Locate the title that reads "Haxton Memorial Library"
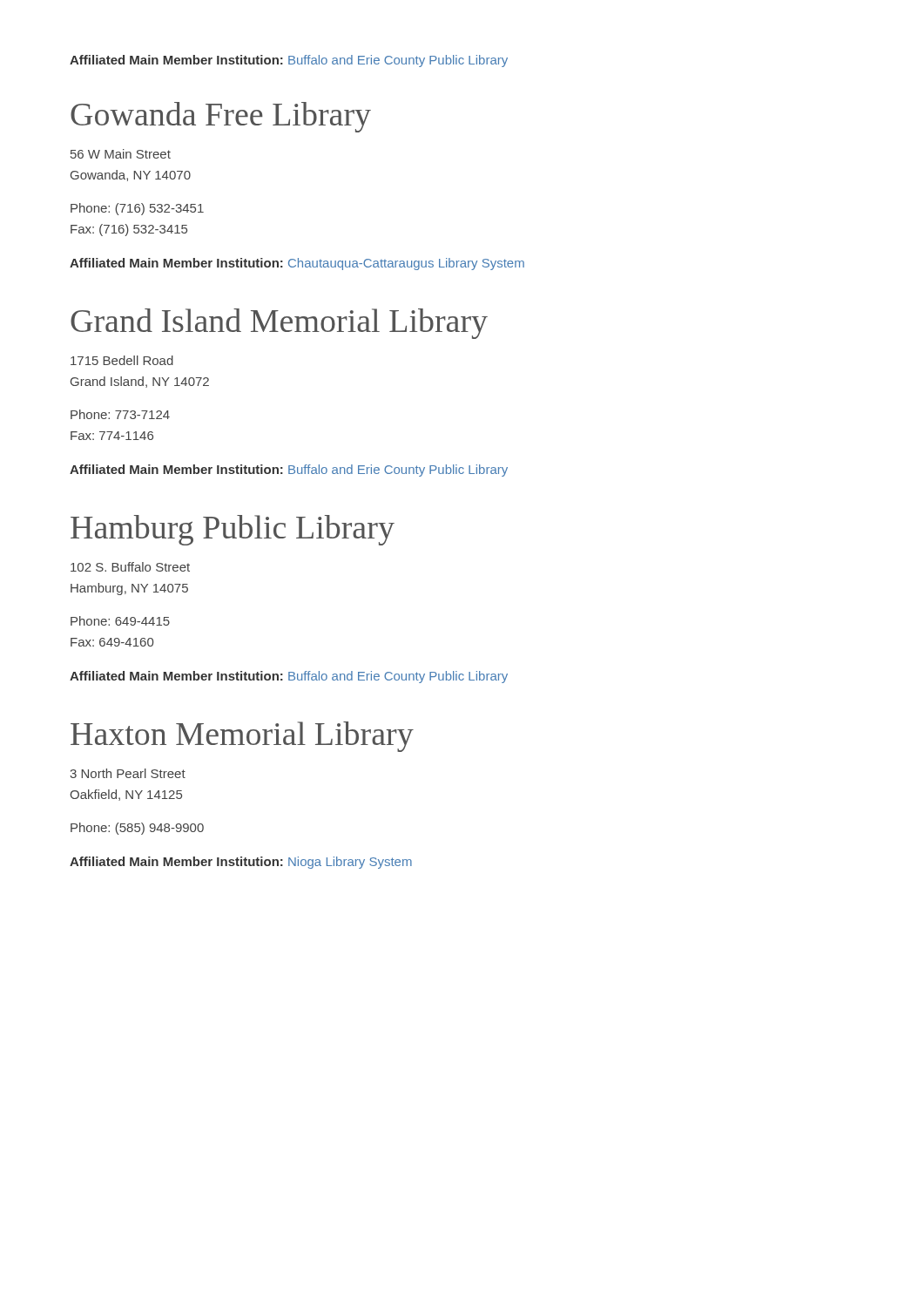924x1307 pixels. click(x=242, y=734)
